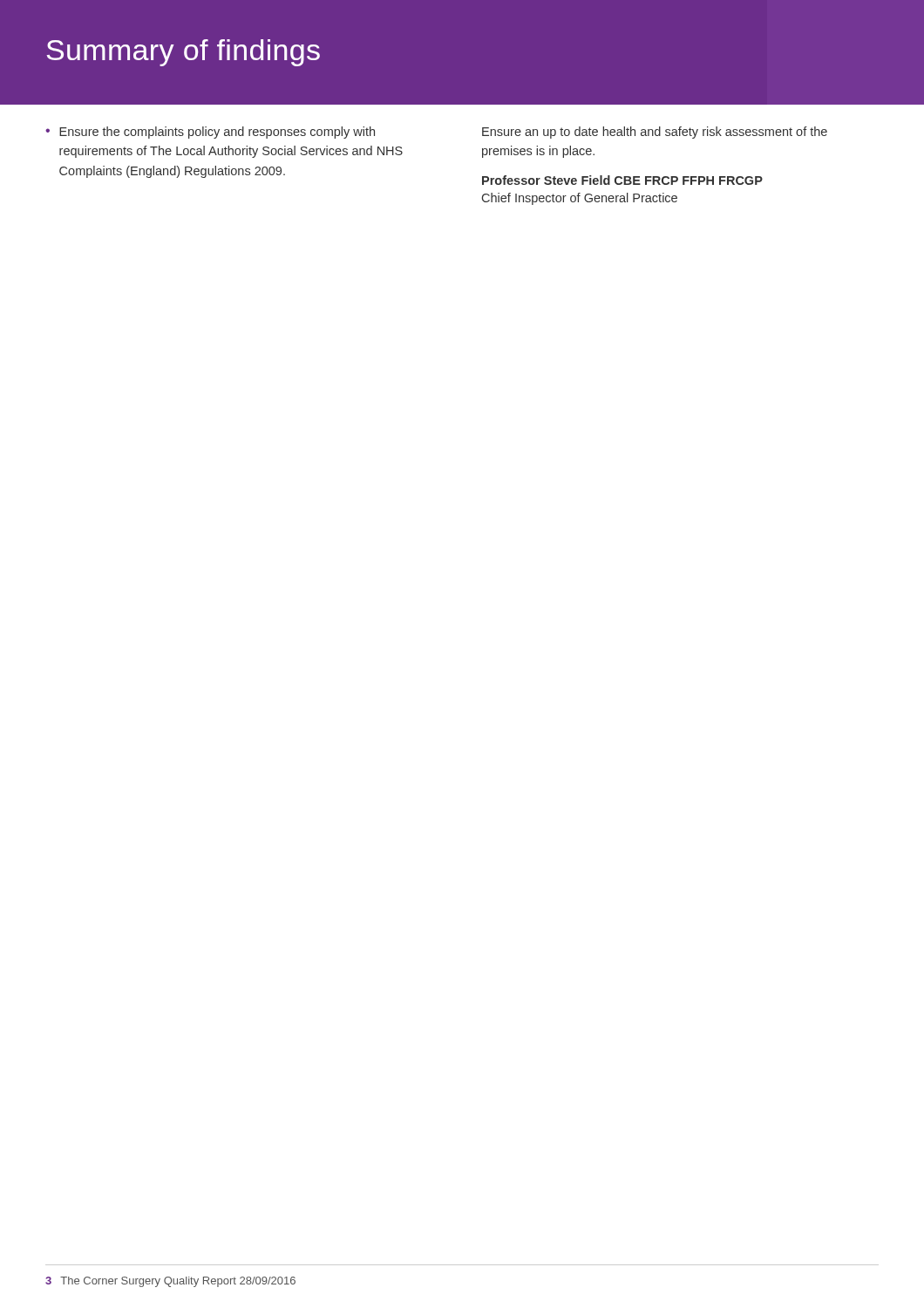Find the list item that says "• Ensure the complaints"
This screenshot has width=924, height=1308.
tap(237, 151)
